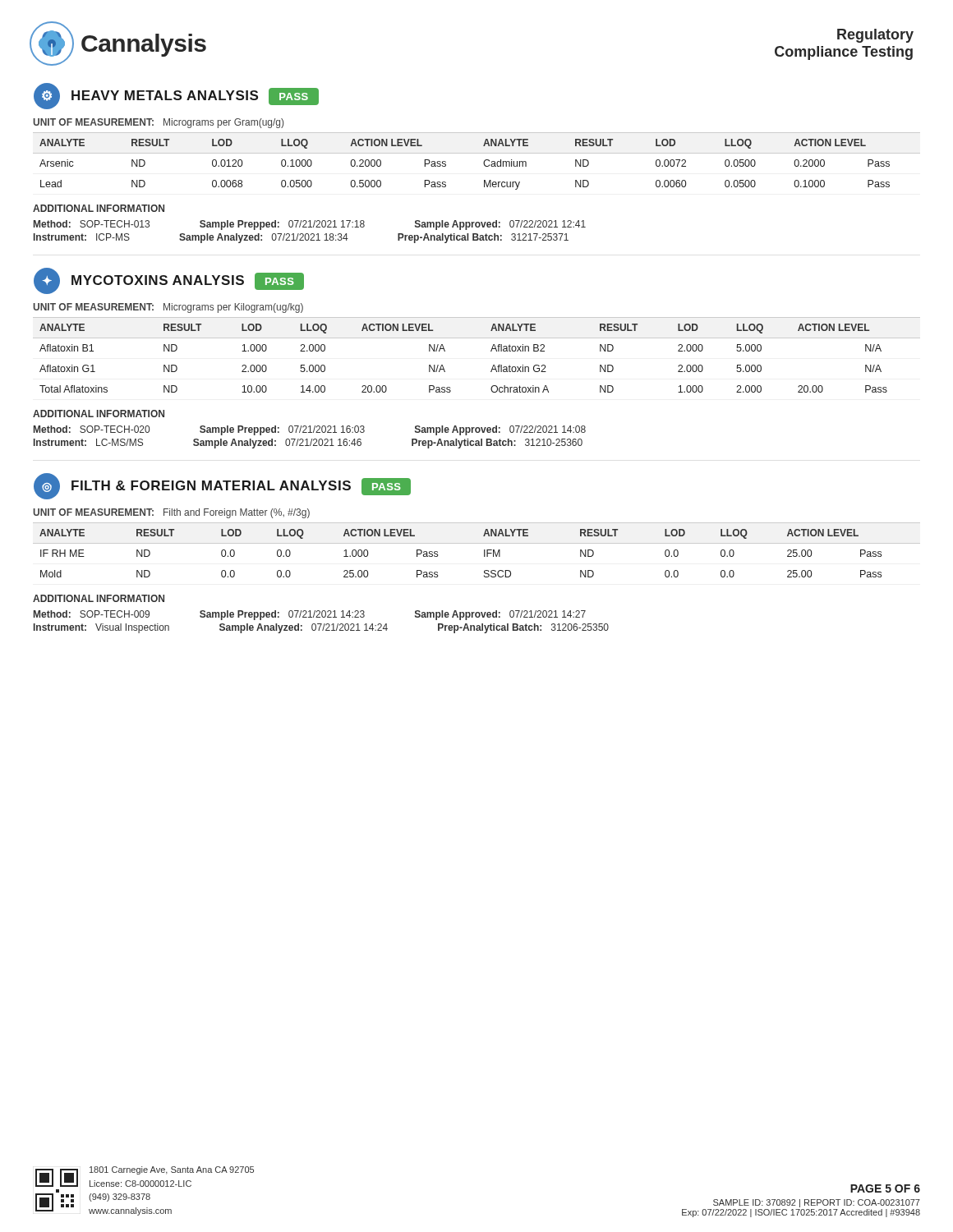Locate the text containing "UNIT OF MEASUREMENT: Micrograms per Kilogram(ug/kg)"

pos(168,307)
